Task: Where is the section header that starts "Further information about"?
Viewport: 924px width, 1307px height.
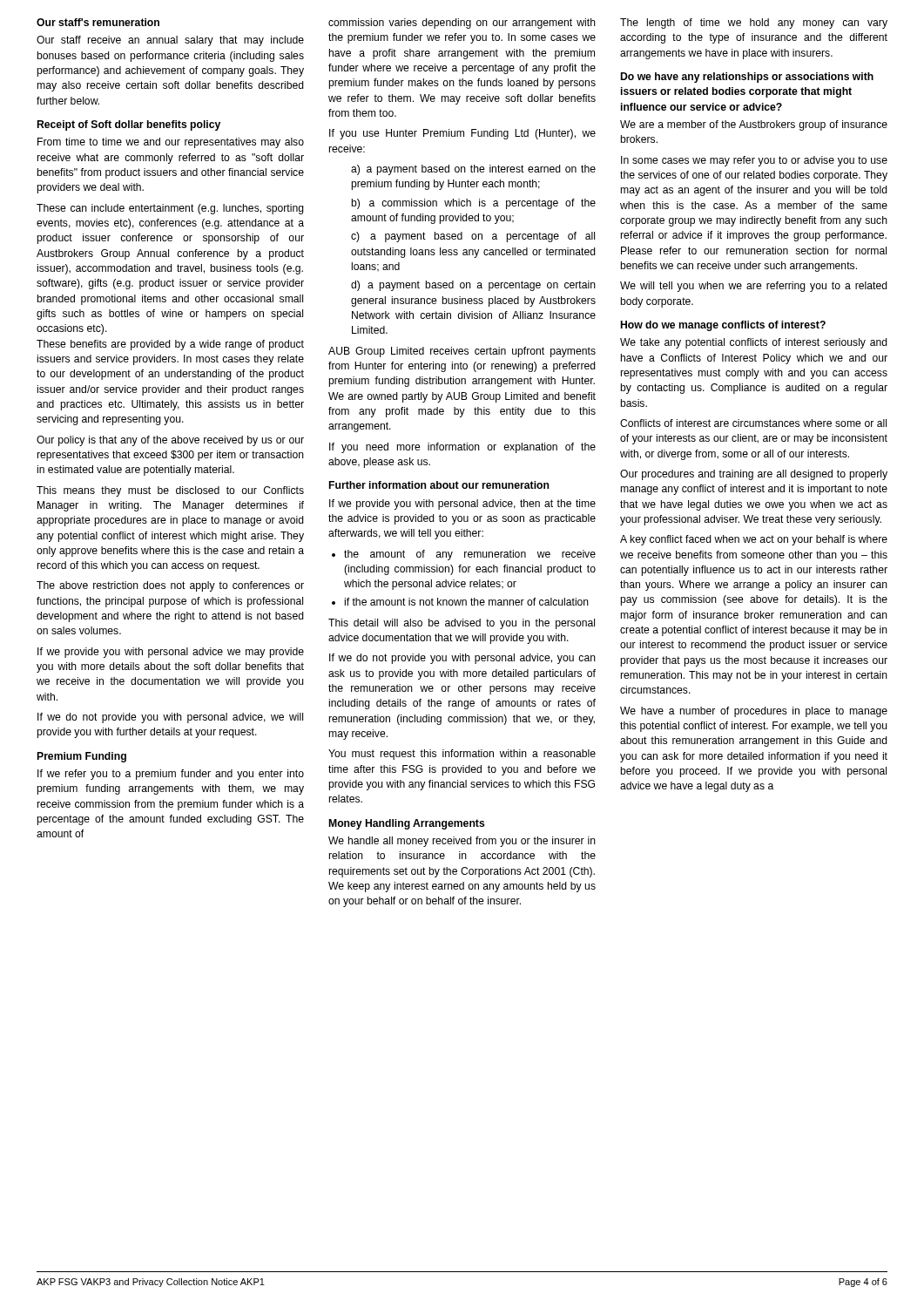Action: (x=439, y=485)
